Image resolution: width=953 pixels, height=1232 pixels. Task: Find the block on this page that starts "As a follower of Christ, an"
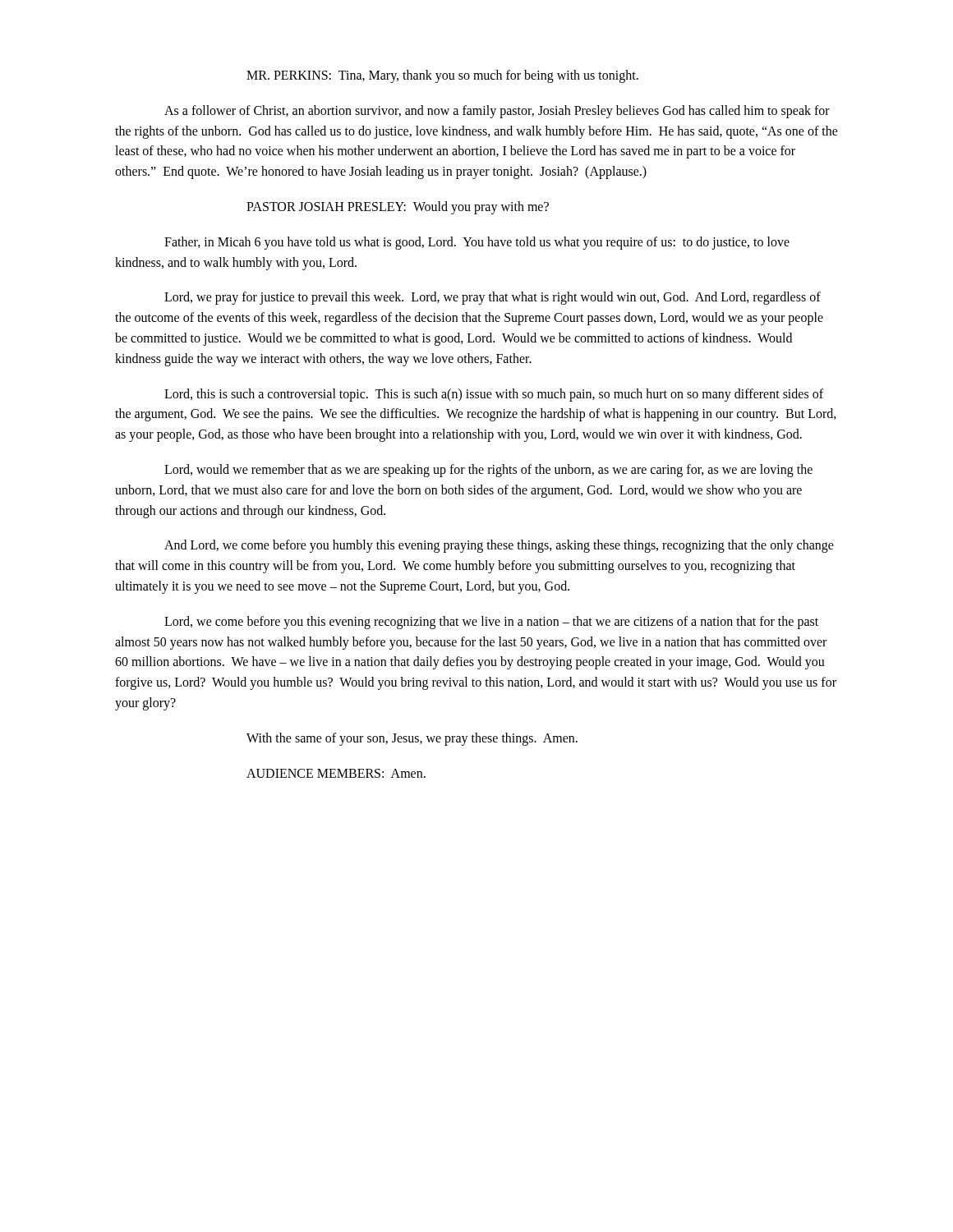[x=476, y=141]
